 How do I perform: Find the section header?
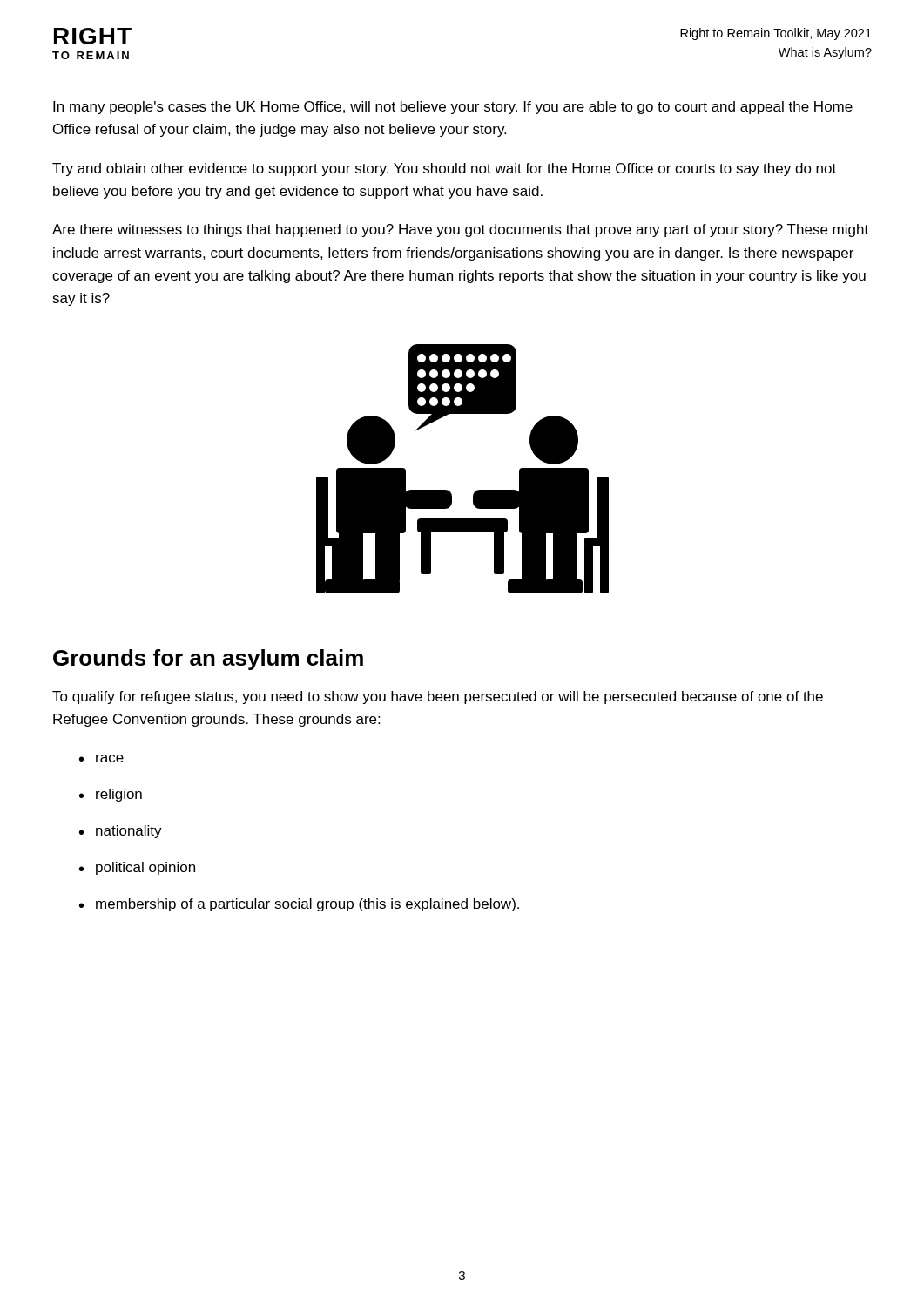pos(208,658)
